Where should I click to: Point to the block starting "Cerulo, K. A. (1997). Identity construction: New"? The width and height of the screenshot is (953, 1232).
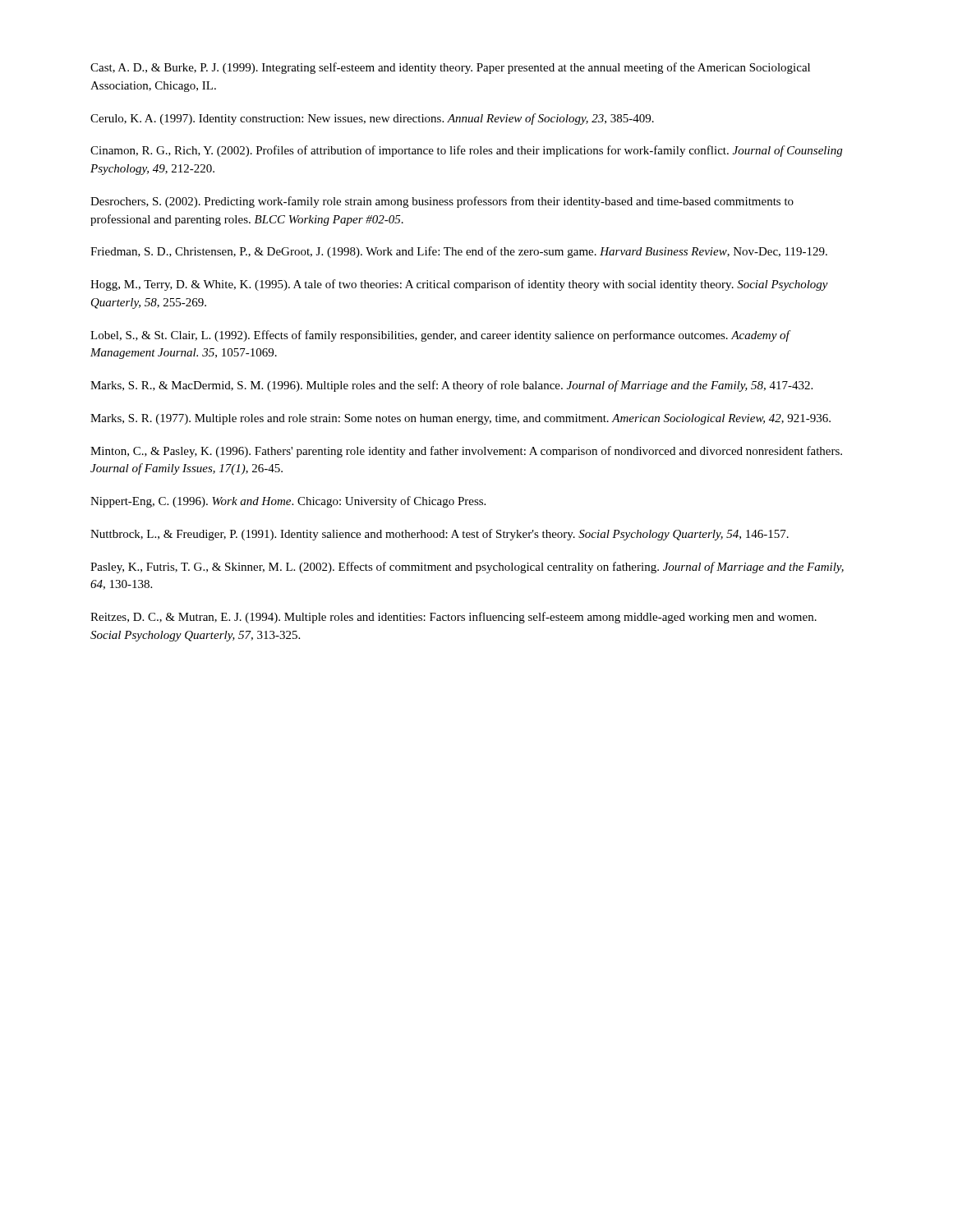point(372,118)
